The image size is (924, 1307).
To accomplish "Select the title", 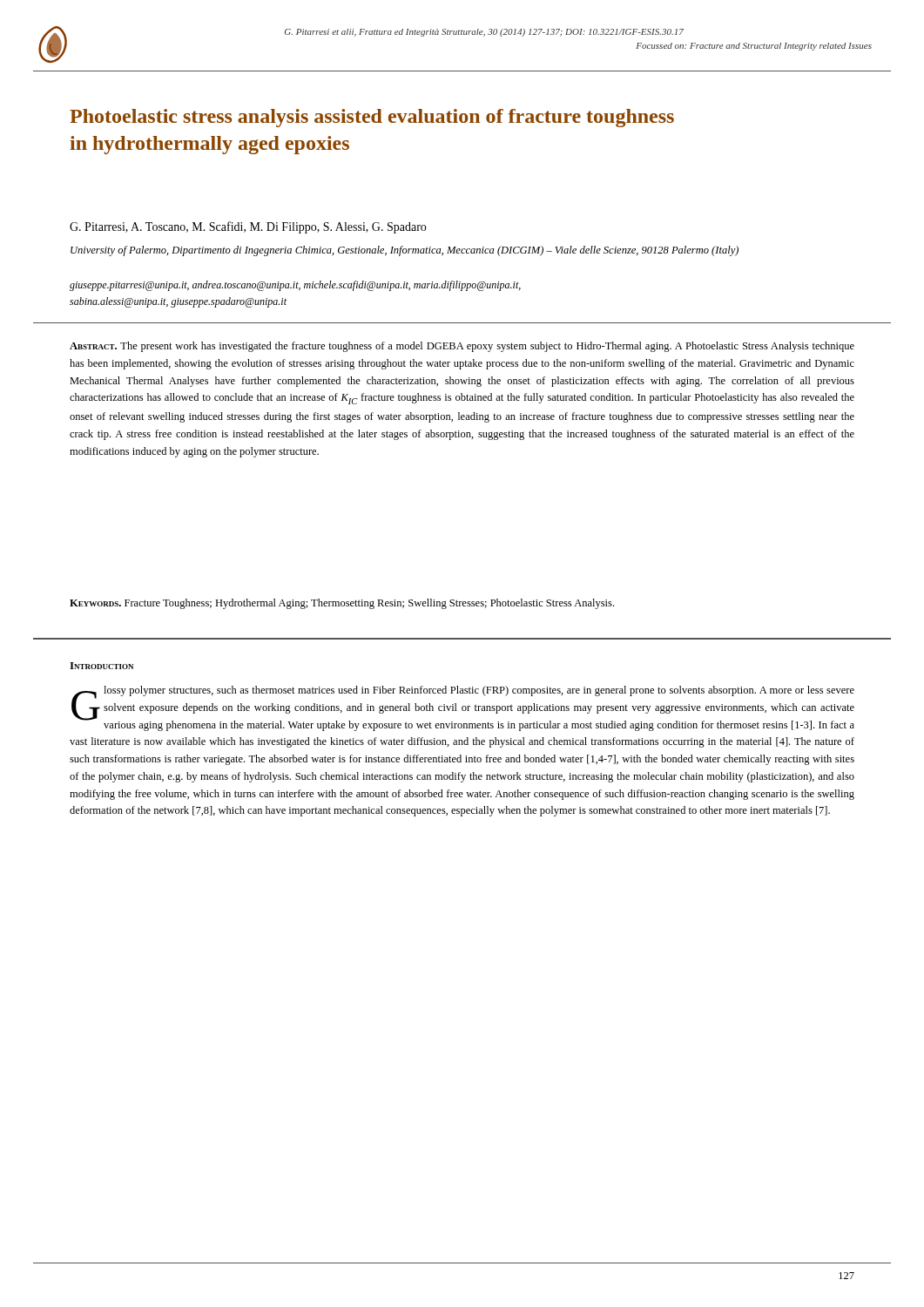I will [x=462, y=130].
